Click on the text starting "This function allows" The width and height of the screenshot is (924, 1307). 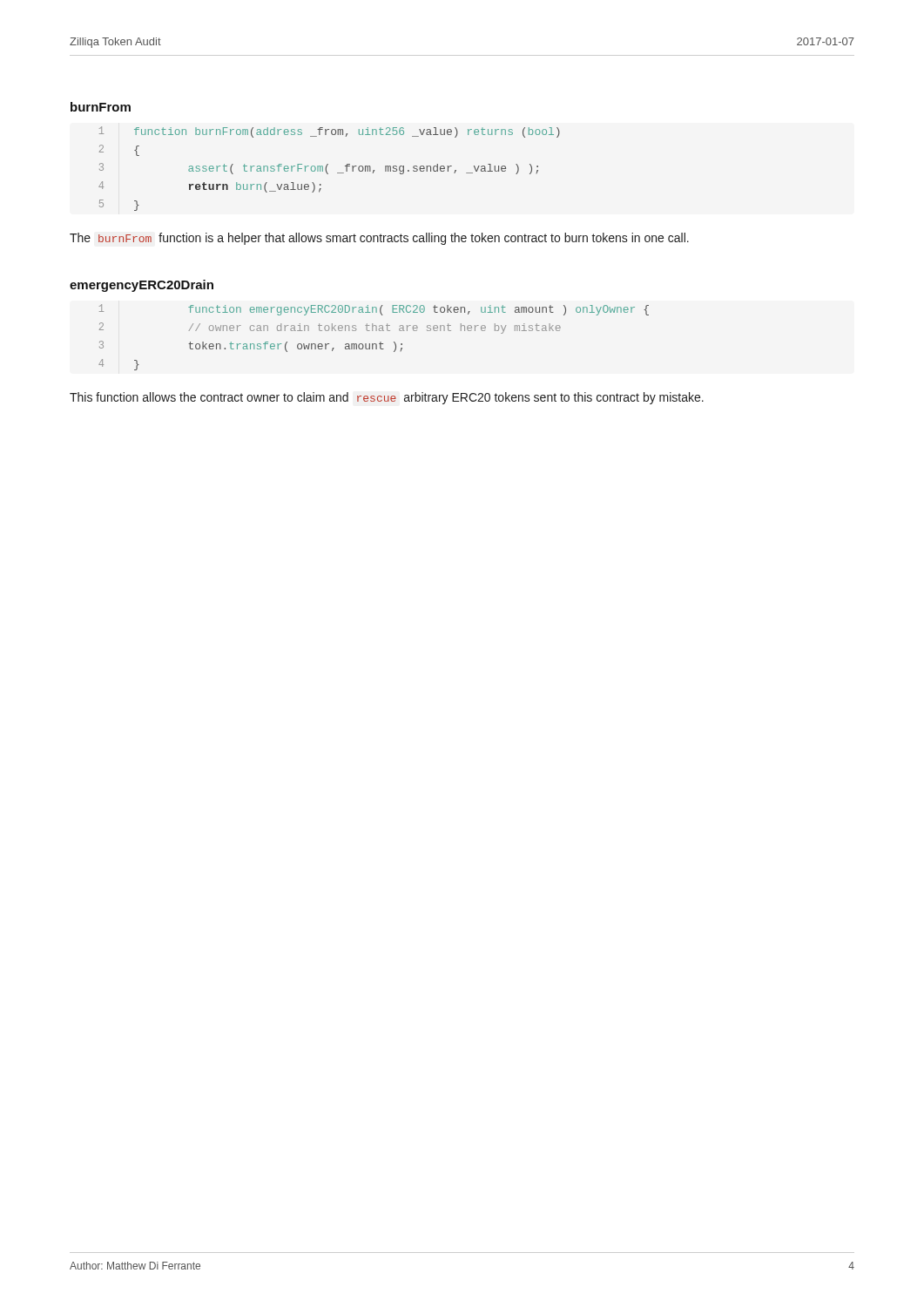[x=387, y=398]
